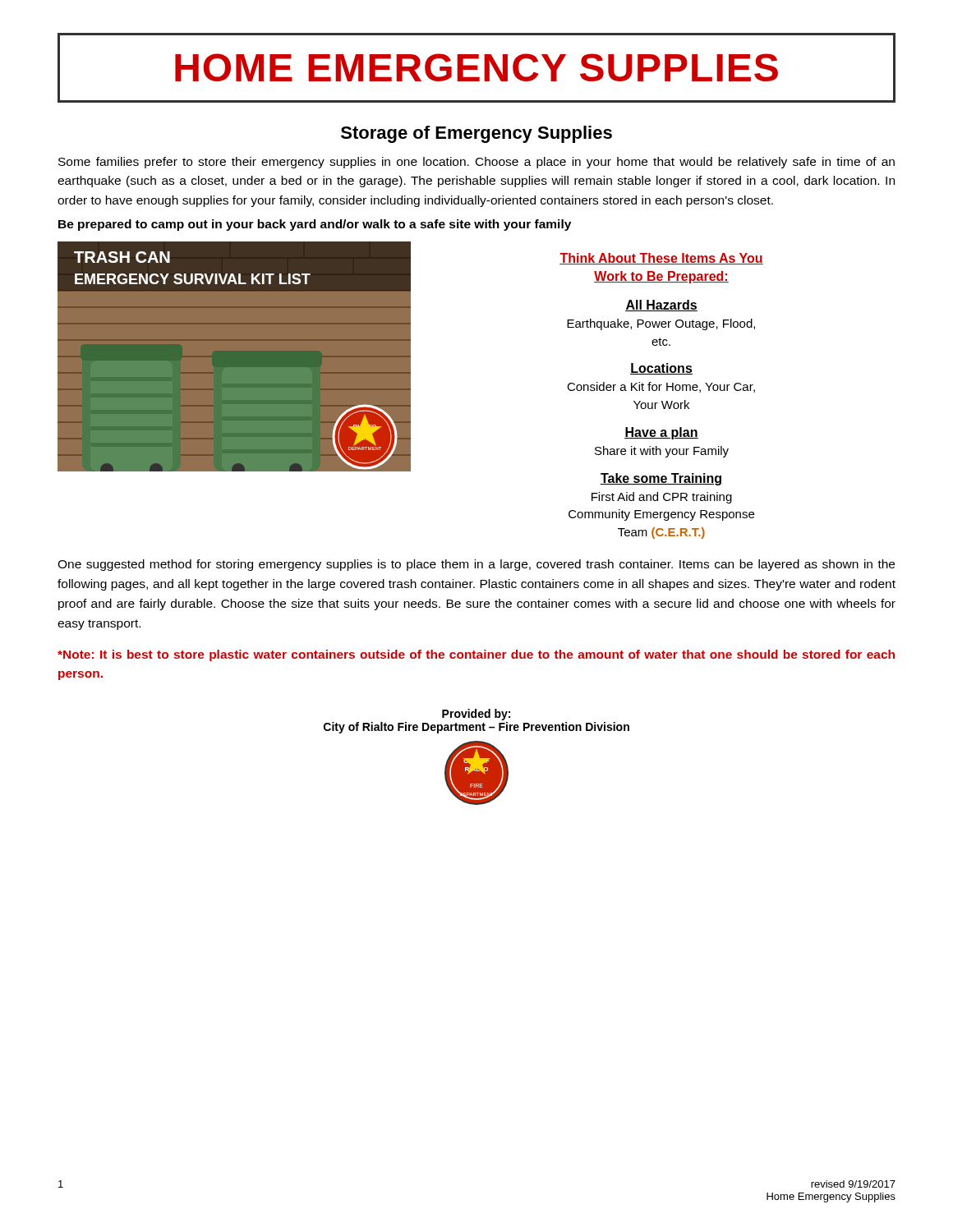This screenshot has height=1232, width=953.
Task: Select the section header containing "Storage of Emergency"
Action: [476, 133]
